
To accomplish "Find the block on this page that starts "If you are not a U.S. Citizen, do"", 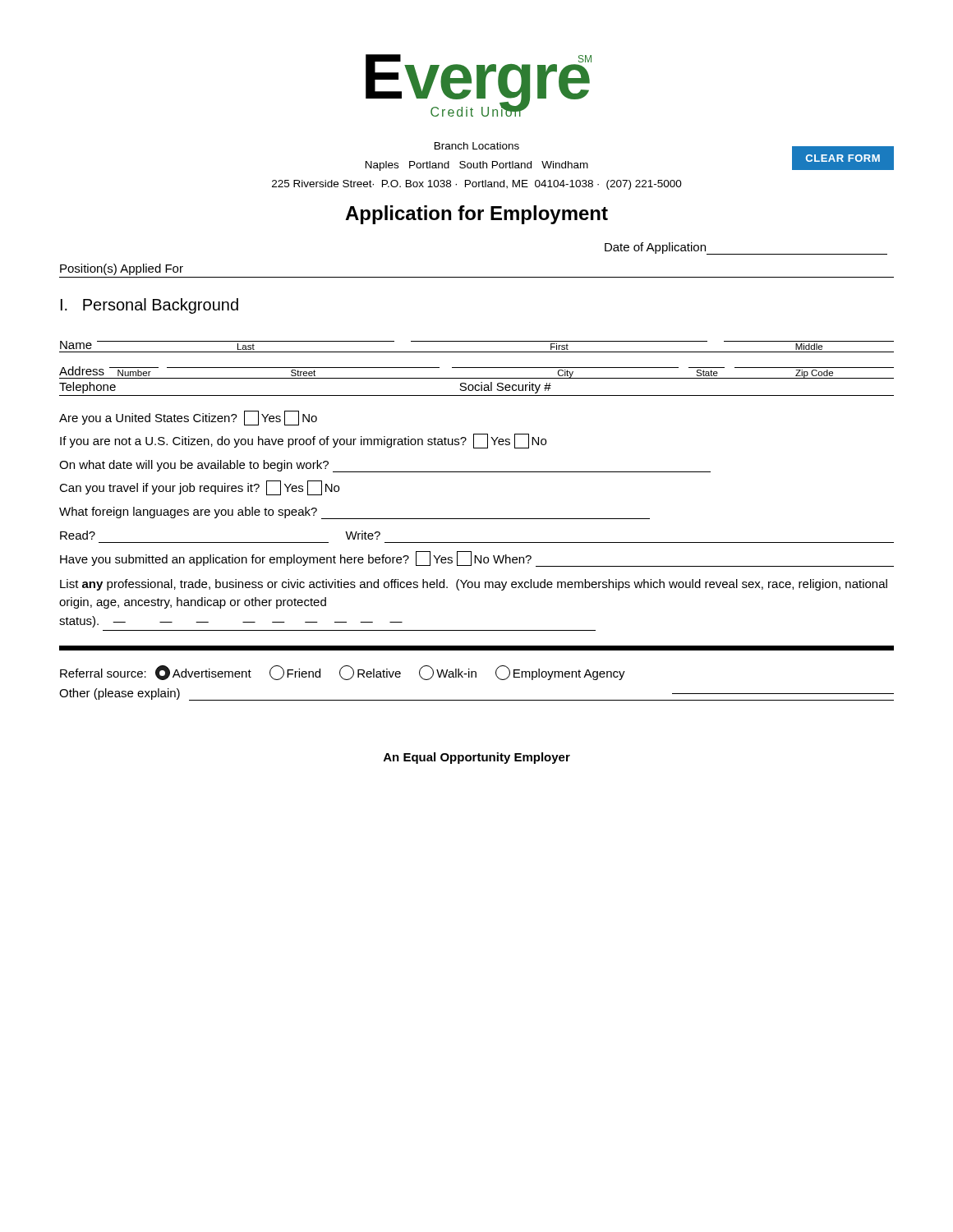I will tap(303, 441).
